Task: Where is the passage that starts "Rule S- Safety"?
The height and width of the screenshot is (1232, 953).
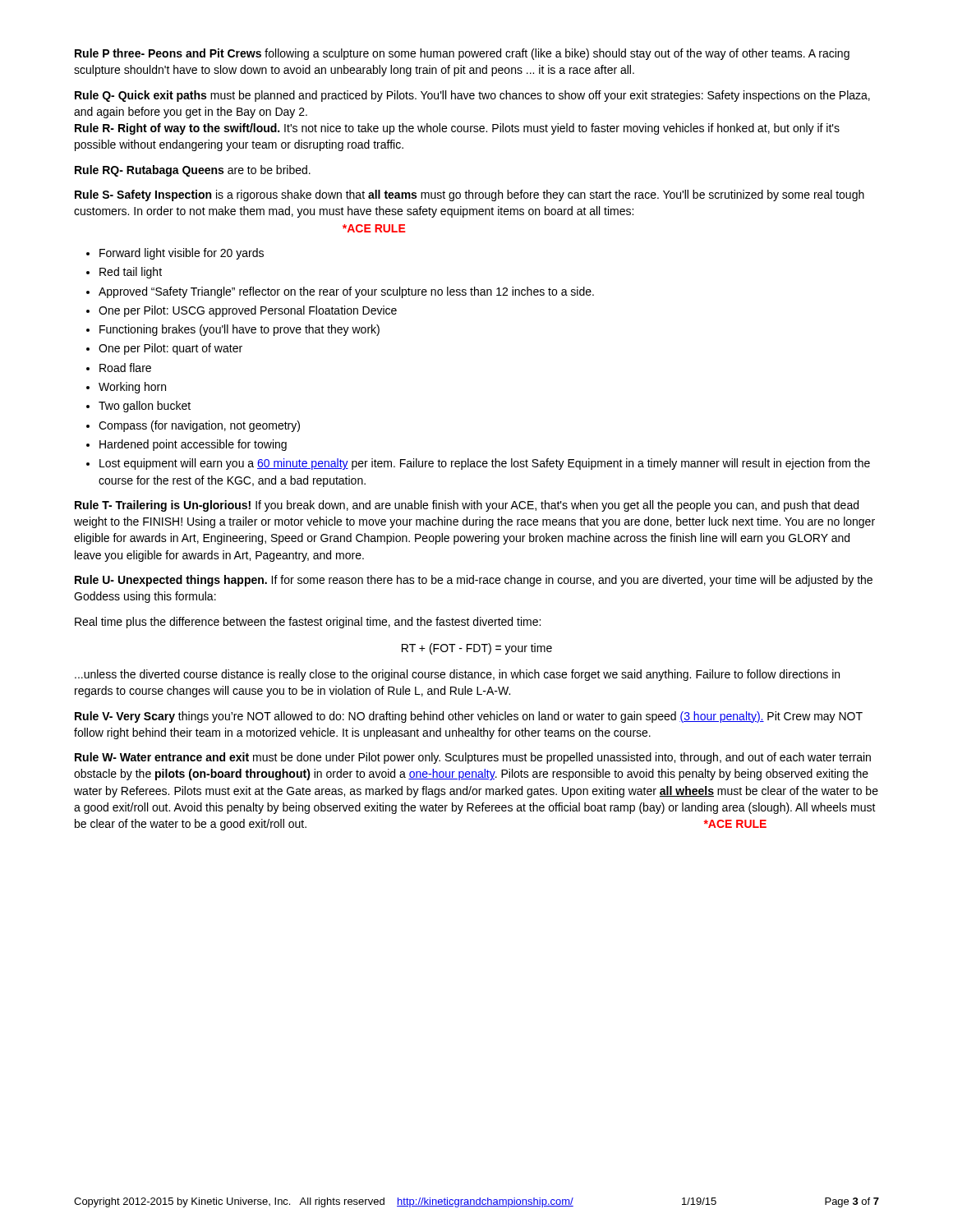Action: click(476, 212)
